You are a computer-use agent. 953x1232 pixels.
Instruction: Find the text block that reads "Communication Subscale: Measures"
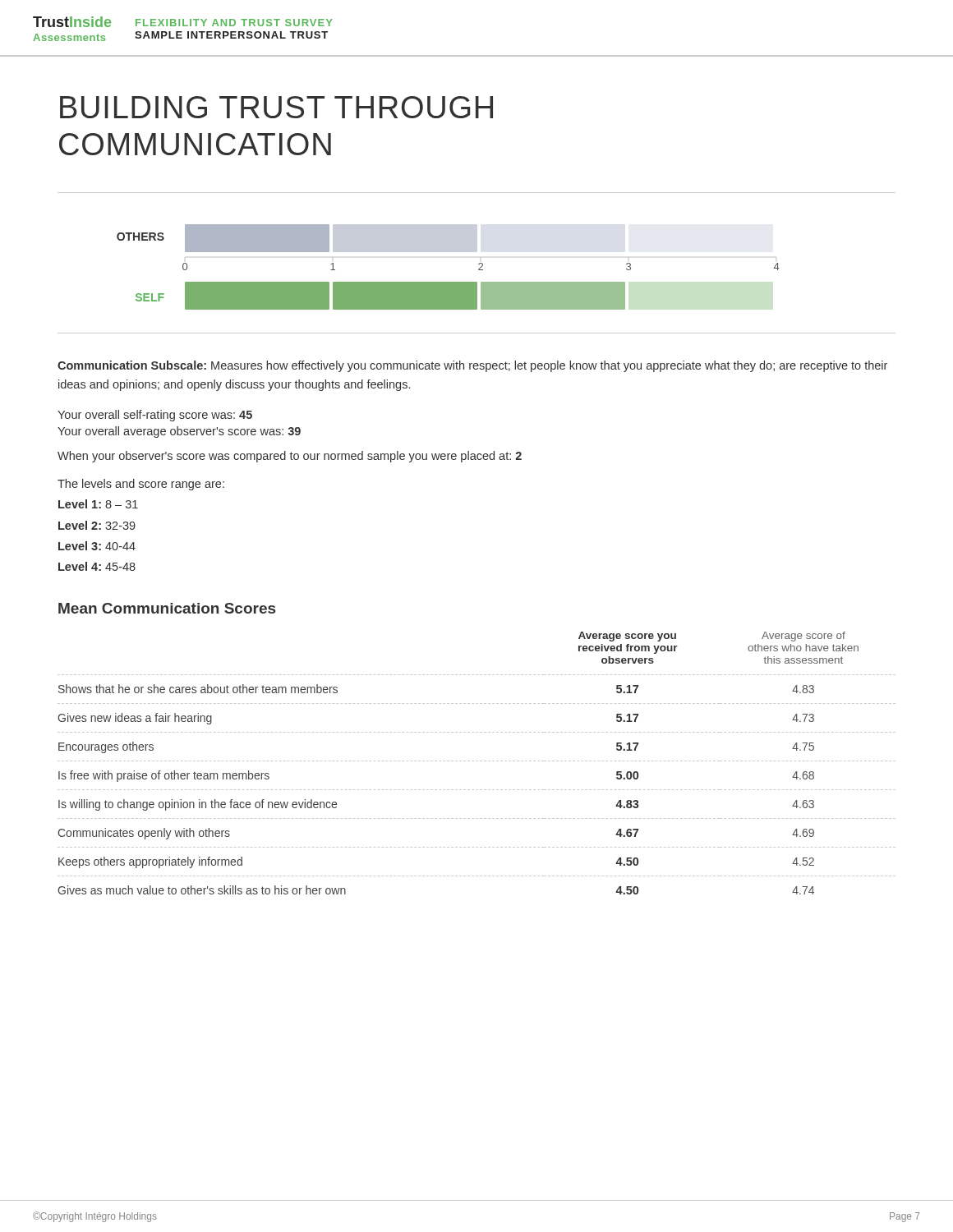pos(473,375)
